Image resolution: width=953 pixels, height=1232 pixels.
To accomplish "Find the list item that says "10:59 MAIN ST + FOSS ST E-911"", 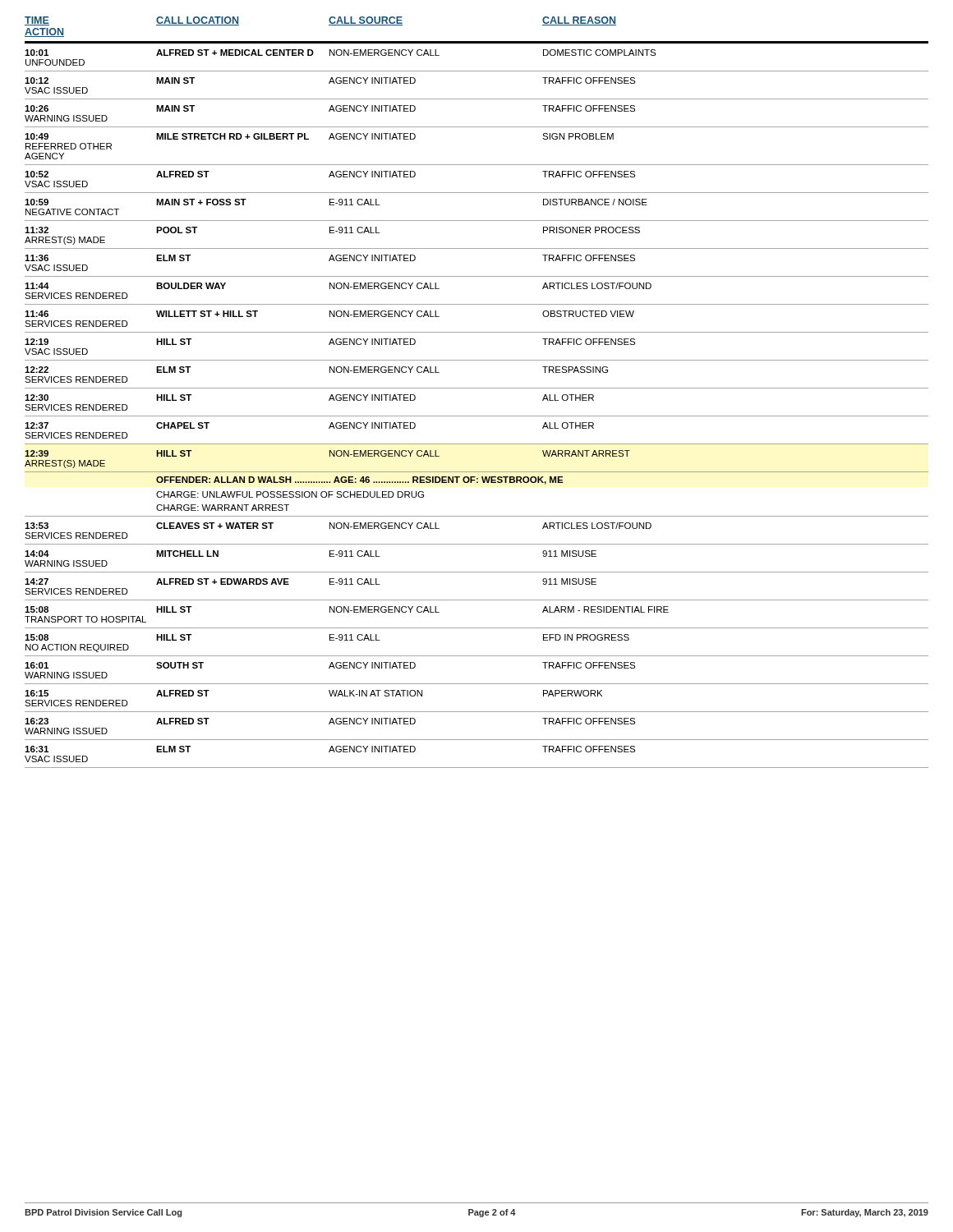I will click(x=336, y=202).
